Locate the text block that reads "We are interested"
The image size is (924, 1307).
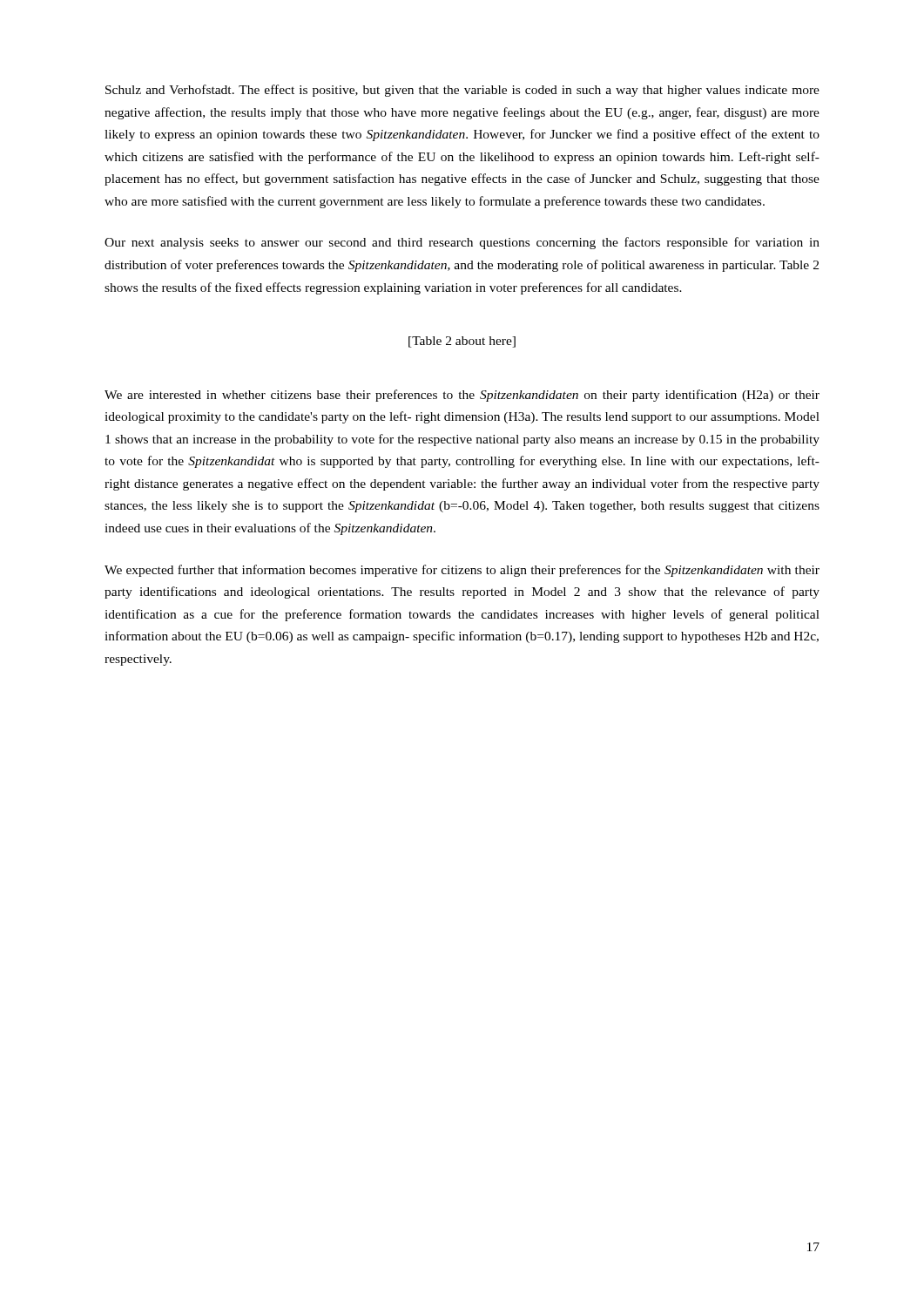[x=462, y=461]
